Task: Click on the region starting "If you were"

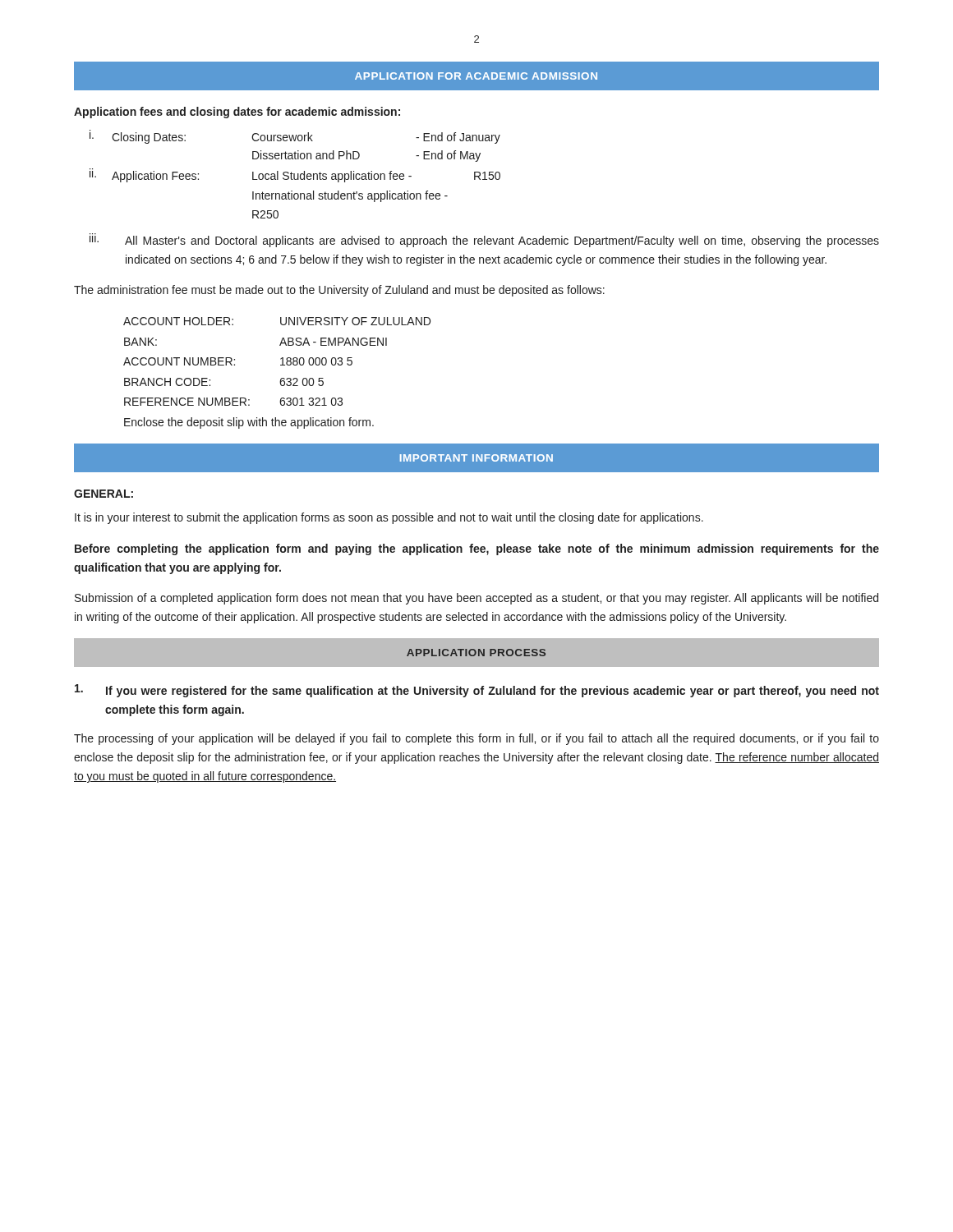Action: point(476,701)
